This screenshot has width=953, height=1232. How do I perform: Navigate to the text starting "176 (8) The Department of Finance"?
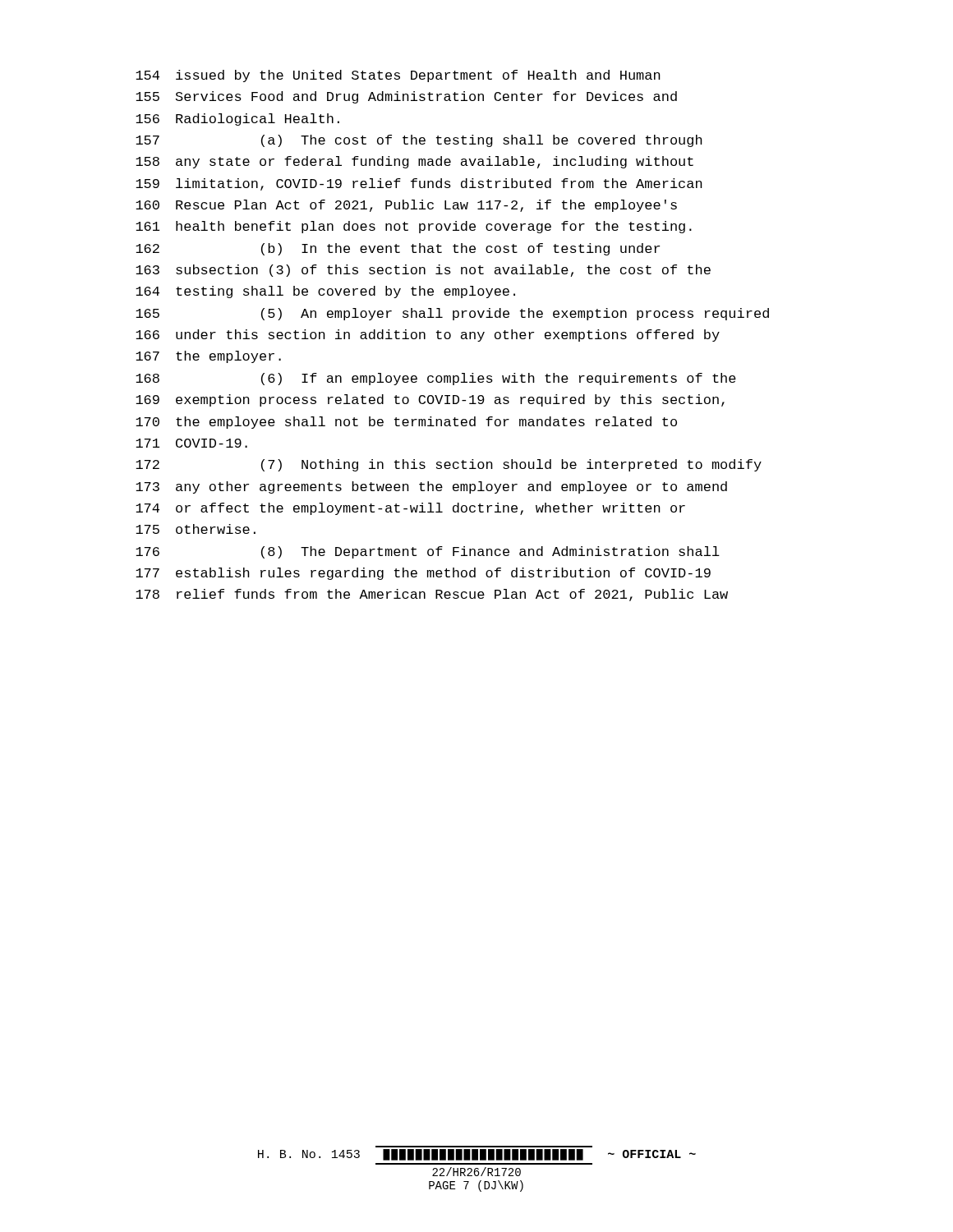pyautogui.click(x=476, y=574)
